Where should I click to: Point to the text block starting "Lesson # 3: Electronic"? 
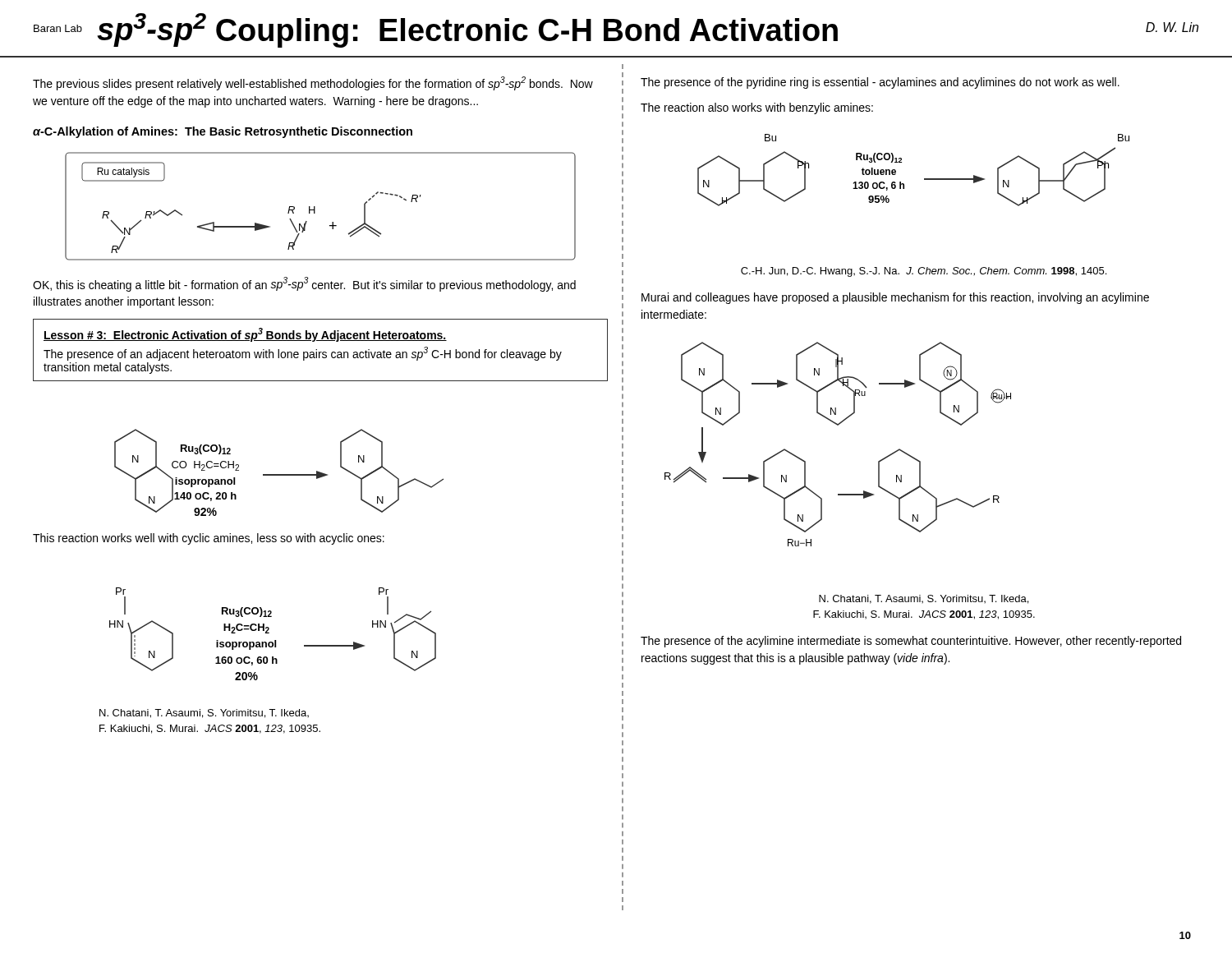(320, 350)
